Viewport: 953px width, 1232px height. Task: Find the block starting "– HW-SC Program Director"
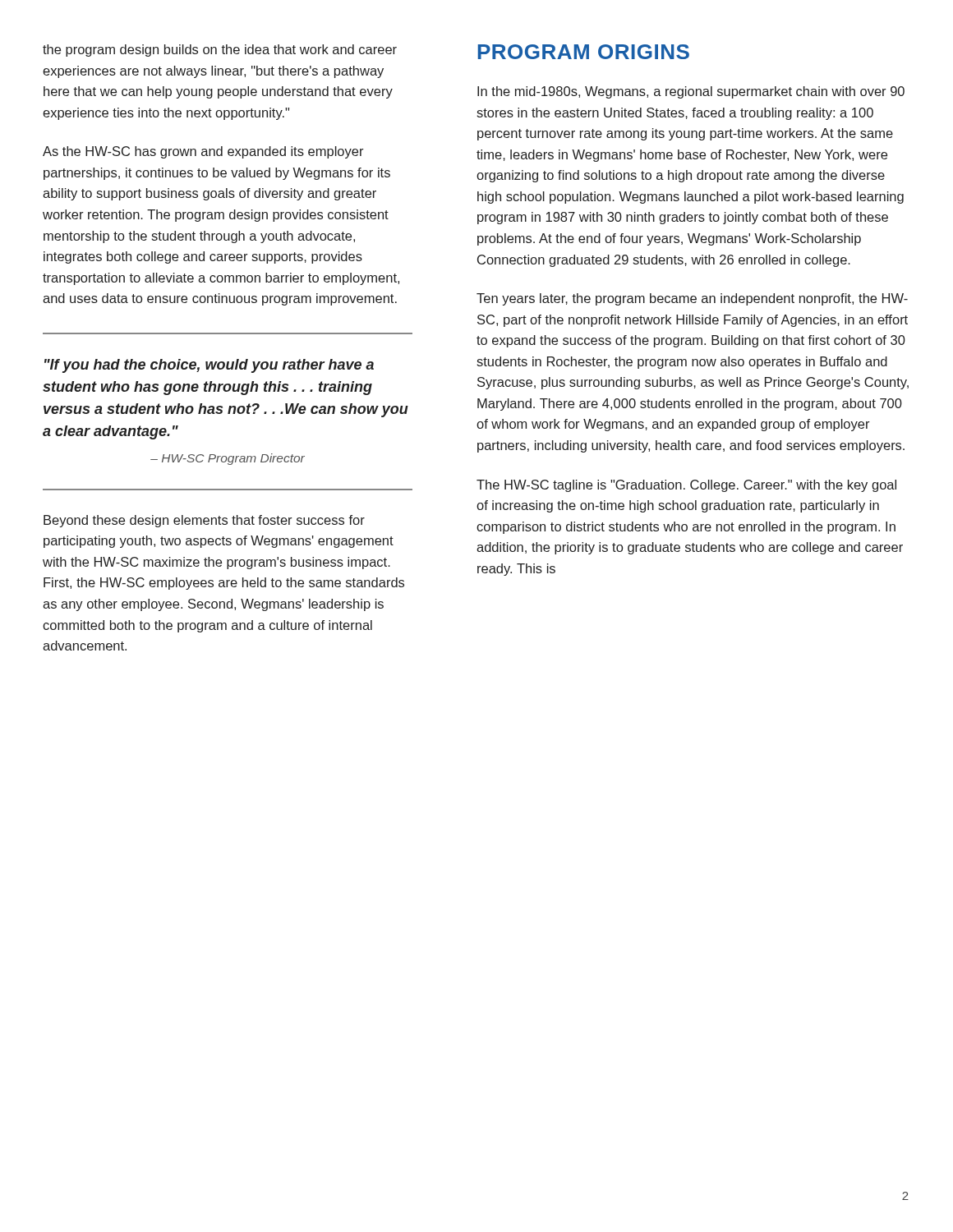[228, 458]
